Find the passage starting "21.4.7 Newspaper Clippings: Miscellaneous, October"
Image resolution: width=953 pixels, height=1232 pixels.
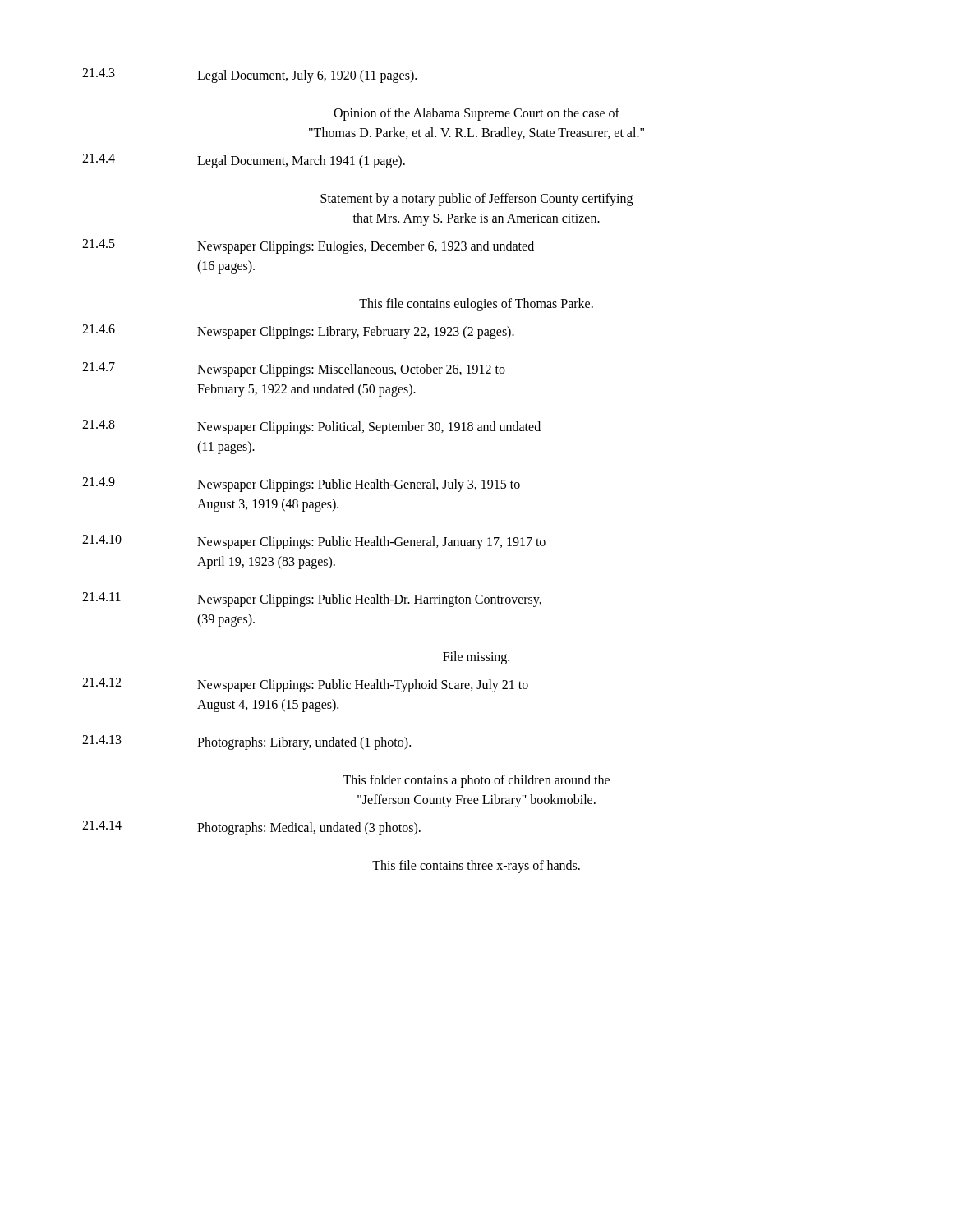click(x=476, y=379)
